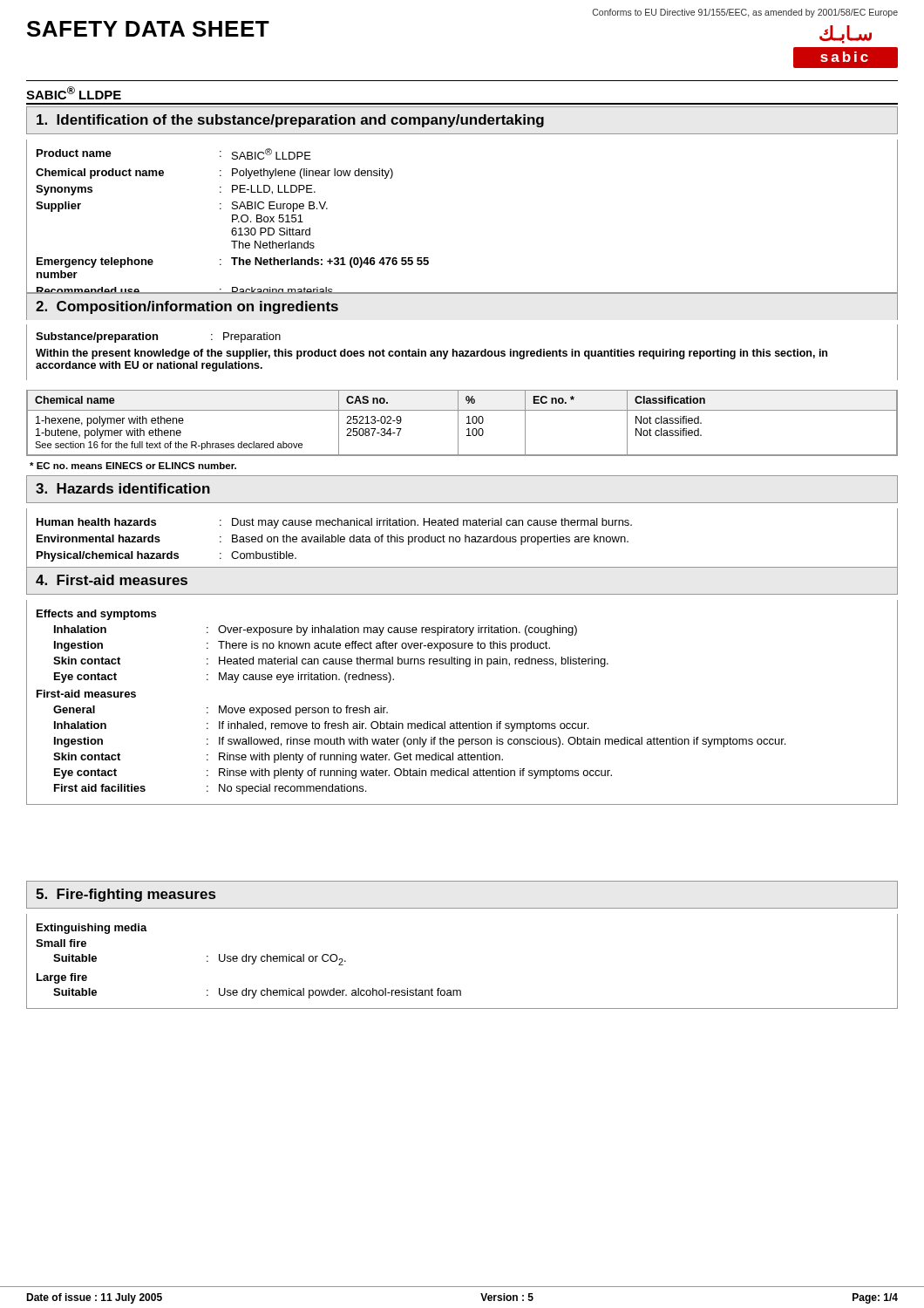Locate the section header that reads "SABIC® LLDPE"
The image size is (924, 1308).
point(74,93)
